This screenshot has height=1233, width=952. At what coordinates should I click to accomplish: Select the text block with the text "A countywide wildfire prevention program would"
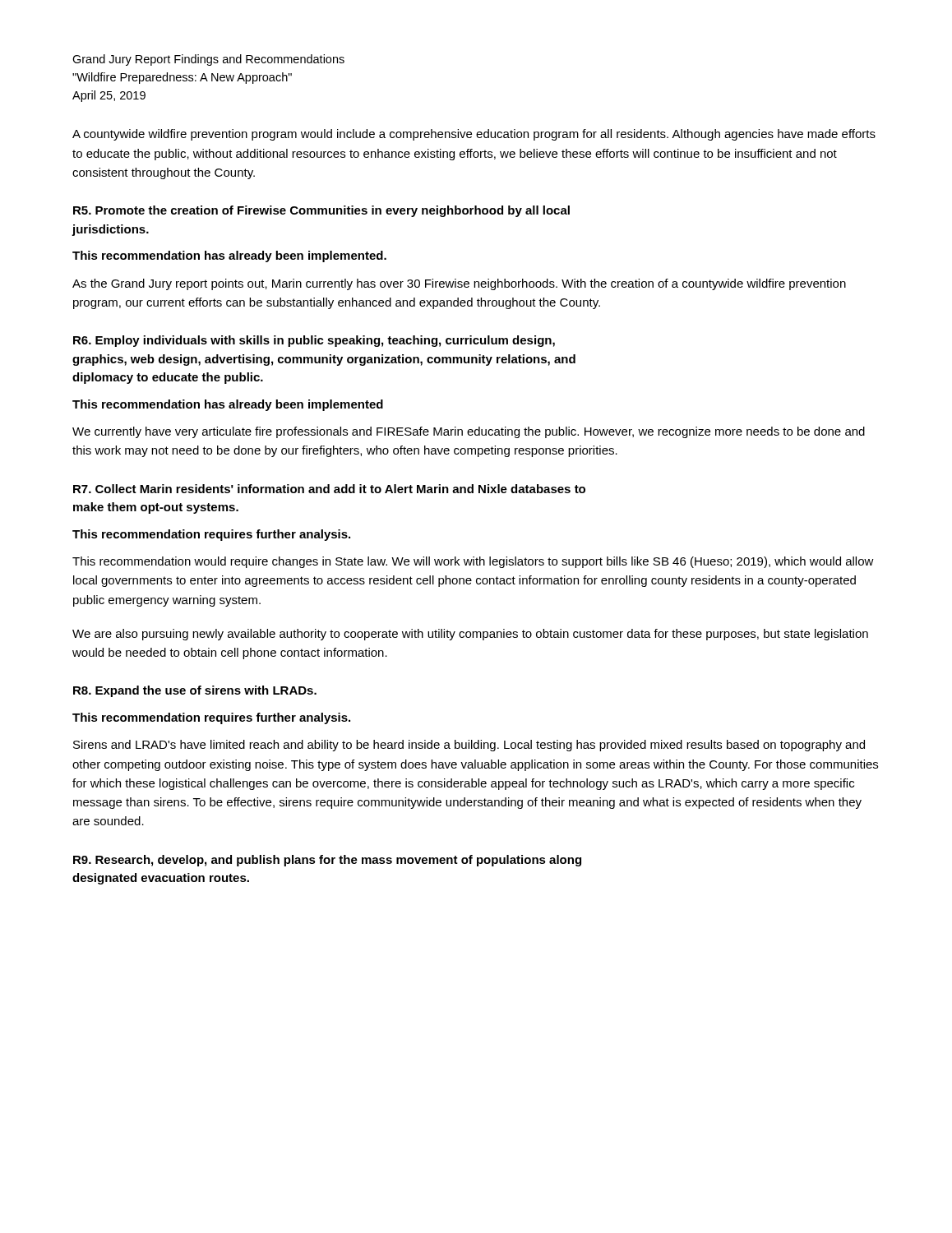tap(474, 153)
